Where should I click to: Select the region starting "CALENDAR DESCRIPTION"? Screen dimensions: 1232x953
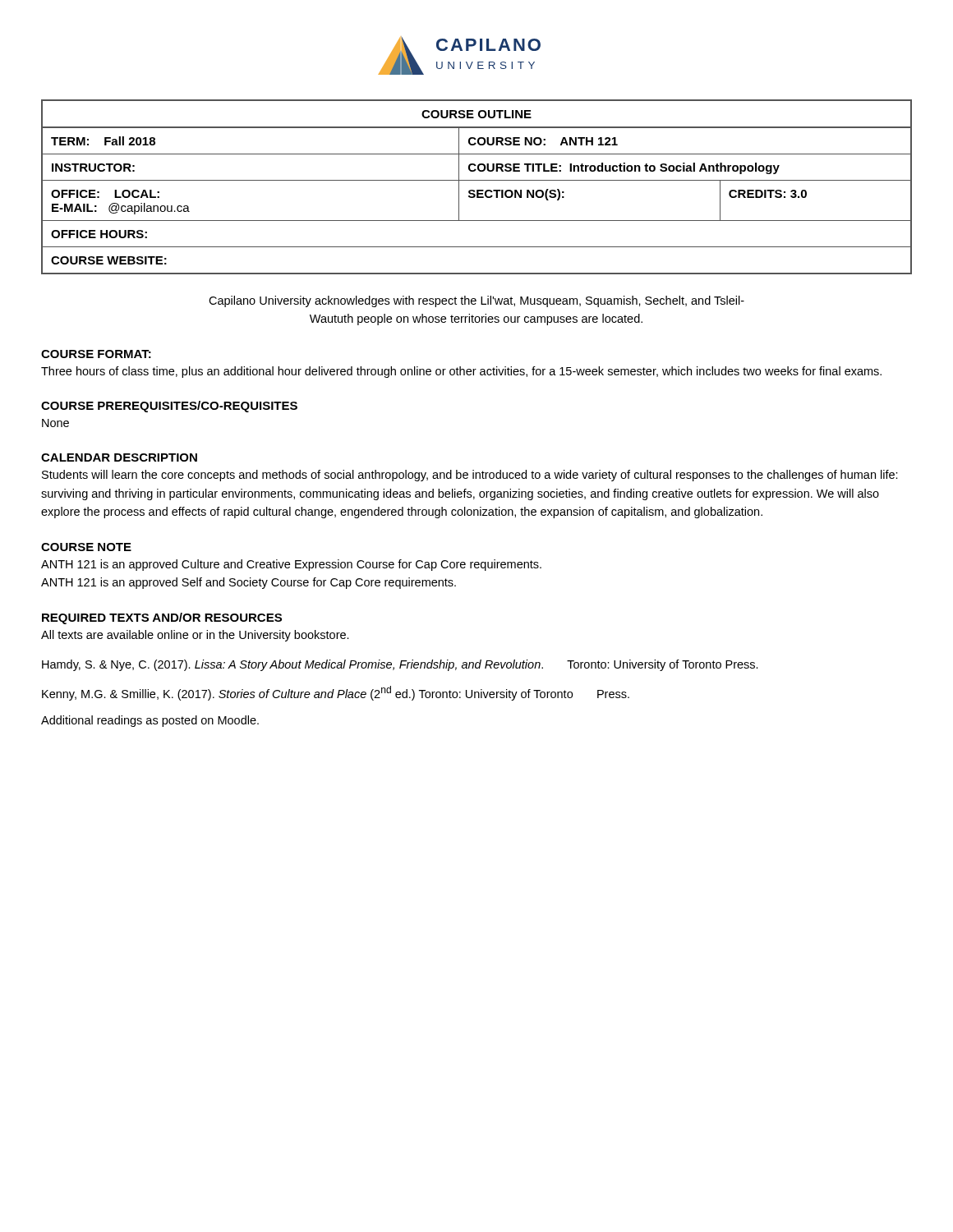pyautogui.click(x=119, y=457)
